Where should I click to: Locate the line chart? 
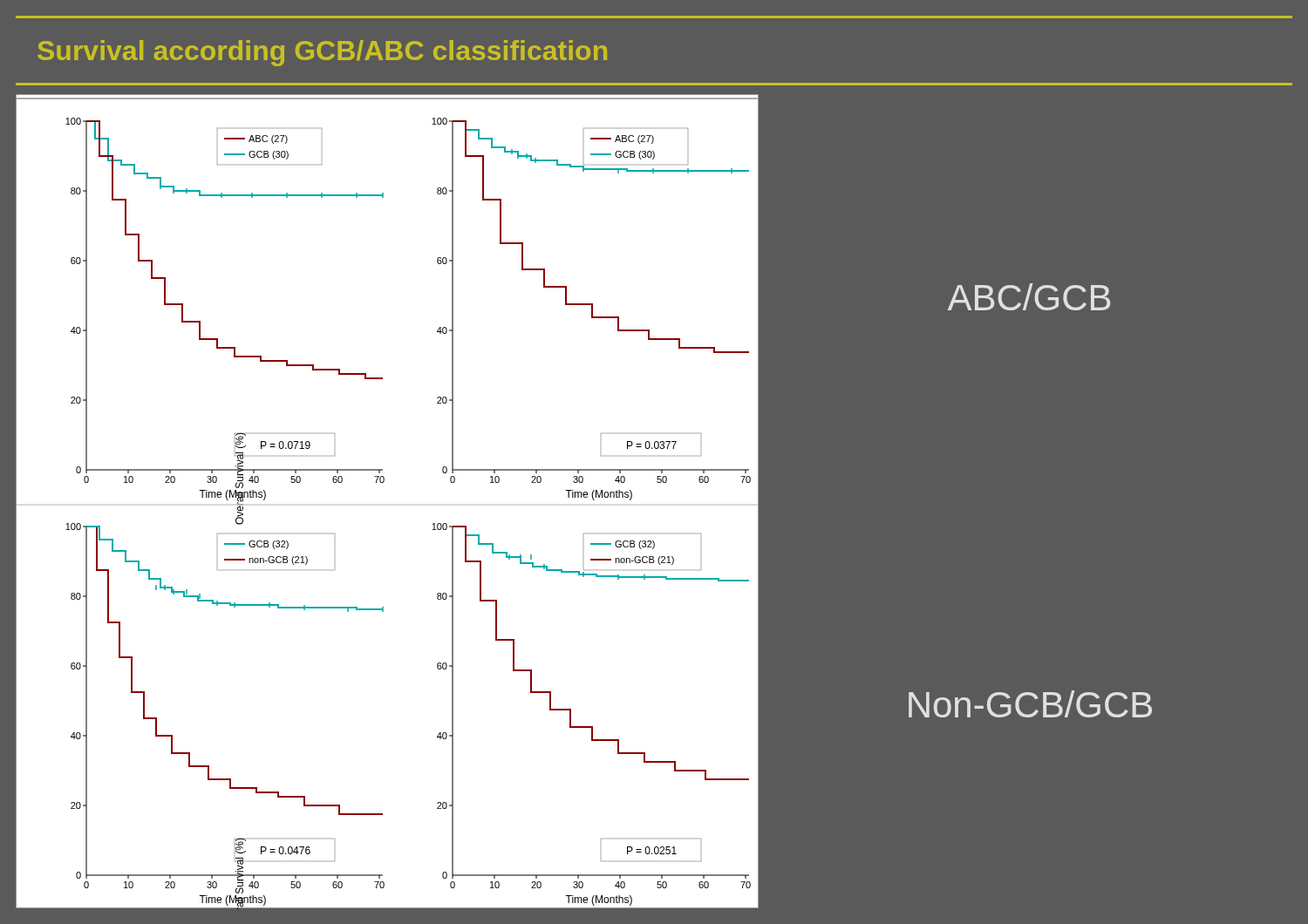(x=386, y=501)
